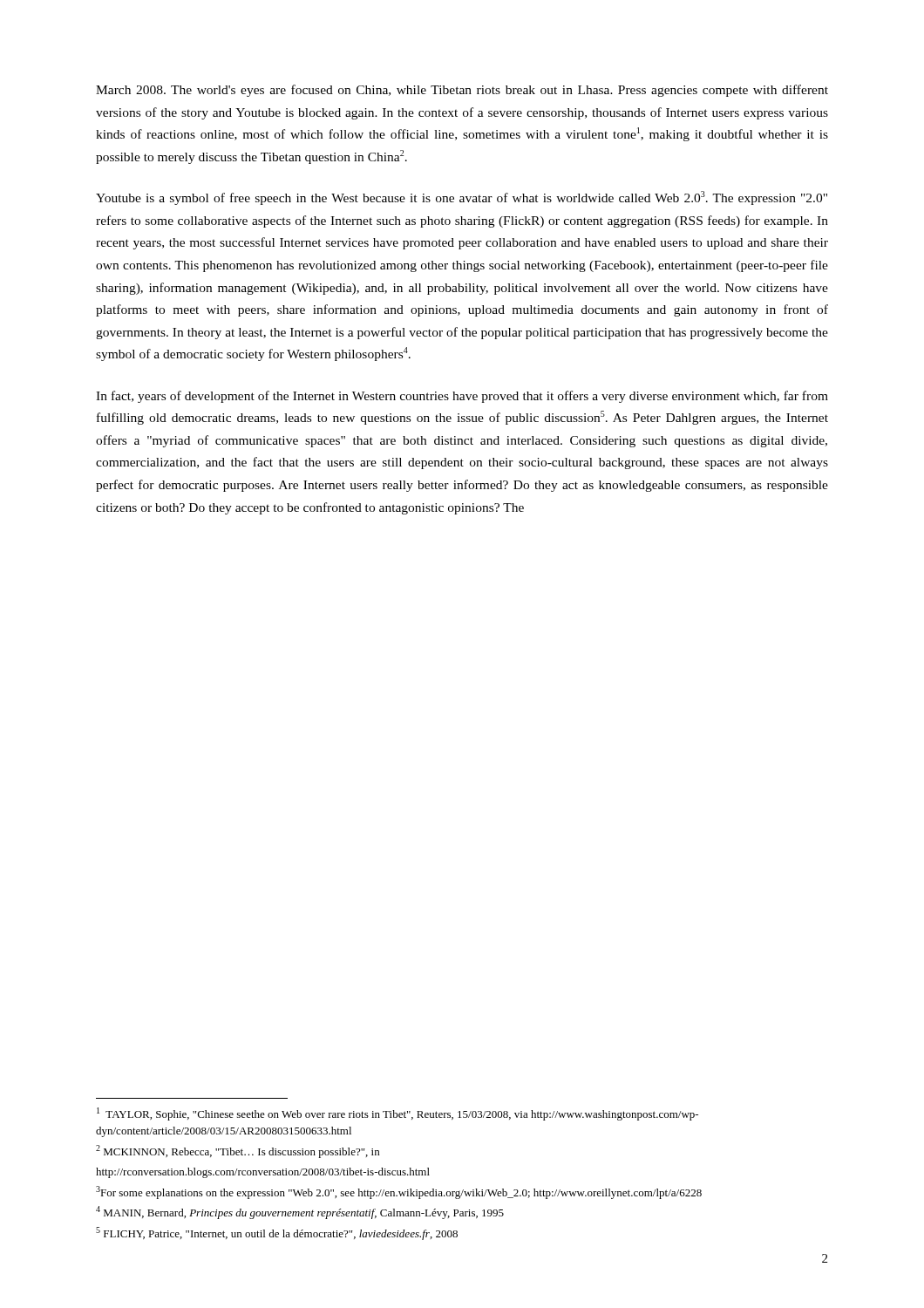The image size is (924, 1308).
Task: Find the block on this page that starts "Youtube is a symbol"
Action: 462,275
